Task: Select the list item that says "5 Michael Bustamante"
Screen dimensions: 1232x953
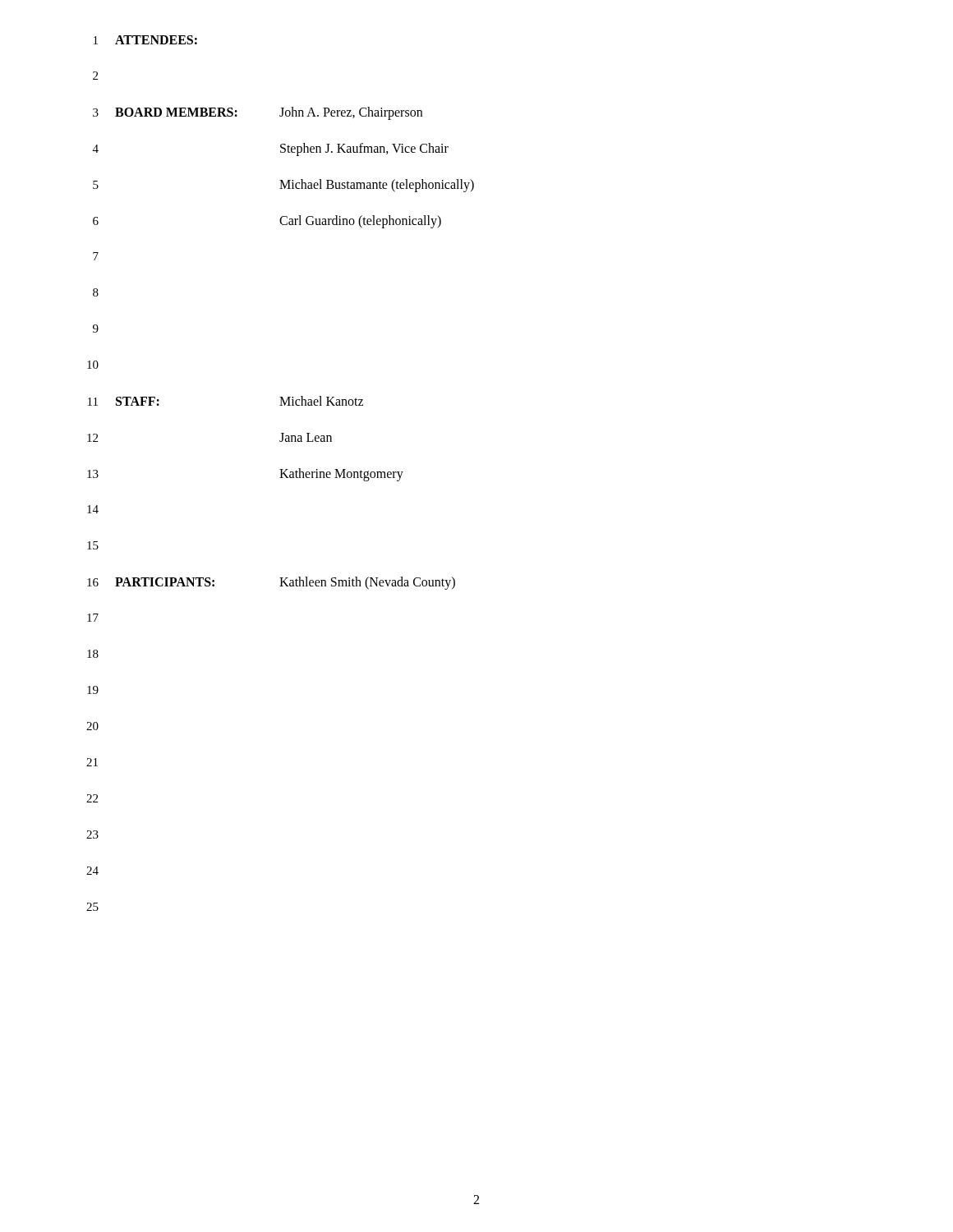Action: click(x=476, y=185)
